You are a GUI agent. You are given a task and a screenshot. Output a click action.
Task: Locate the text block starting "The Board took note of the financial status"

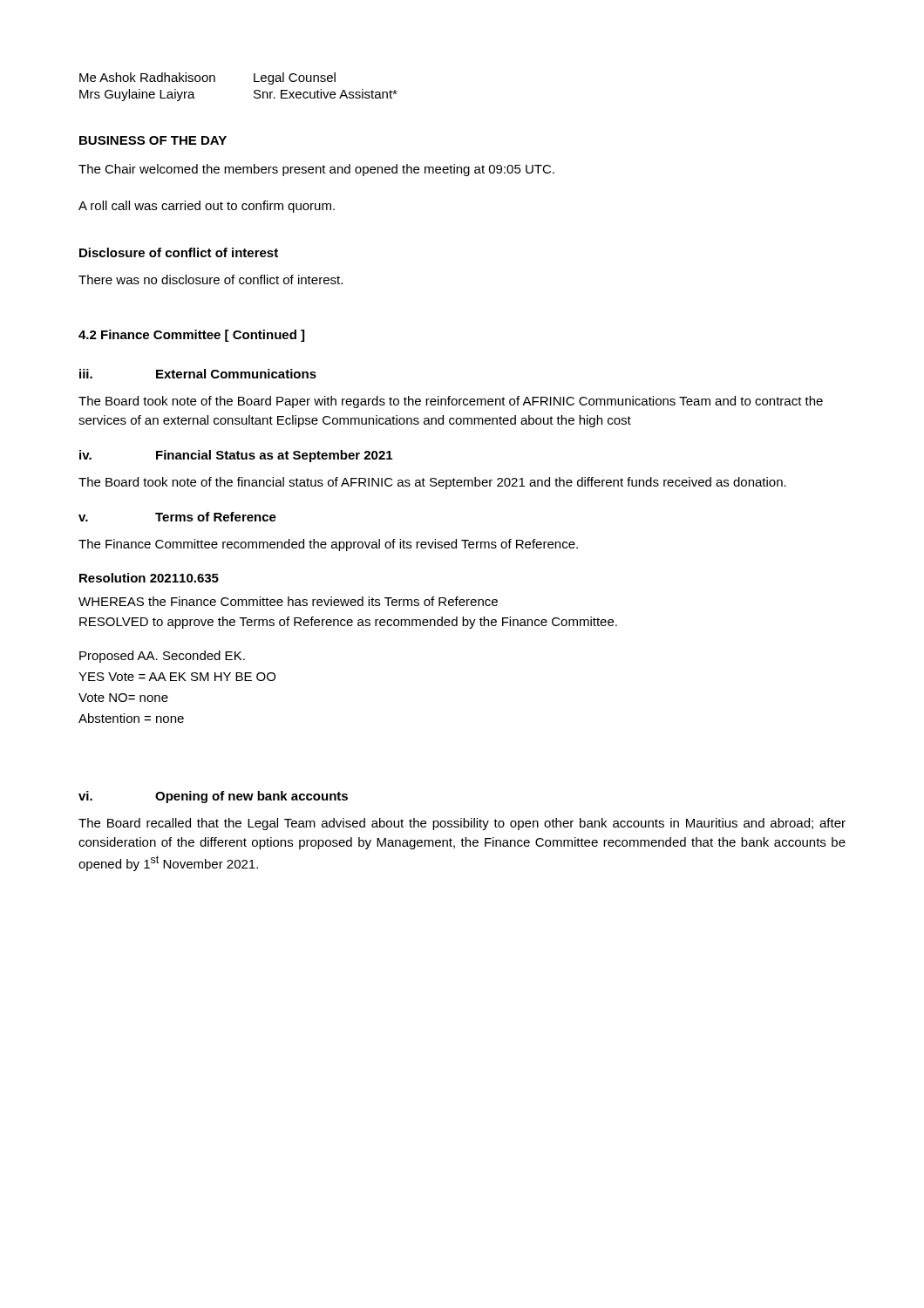pyautogui.click(x=433, y=482)
